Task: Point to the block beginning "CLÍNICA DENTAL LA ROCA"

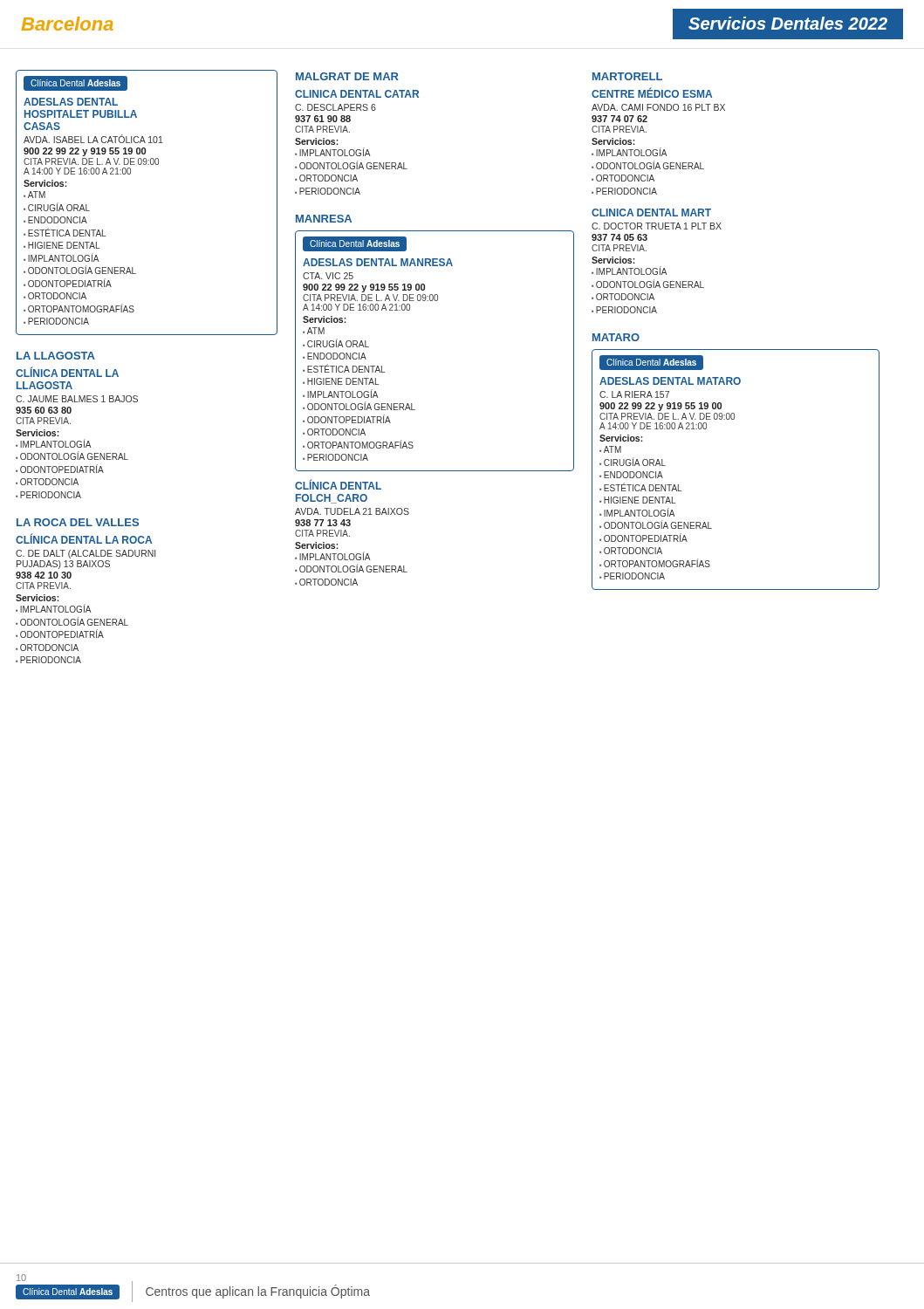Action: tap(84, 539)
